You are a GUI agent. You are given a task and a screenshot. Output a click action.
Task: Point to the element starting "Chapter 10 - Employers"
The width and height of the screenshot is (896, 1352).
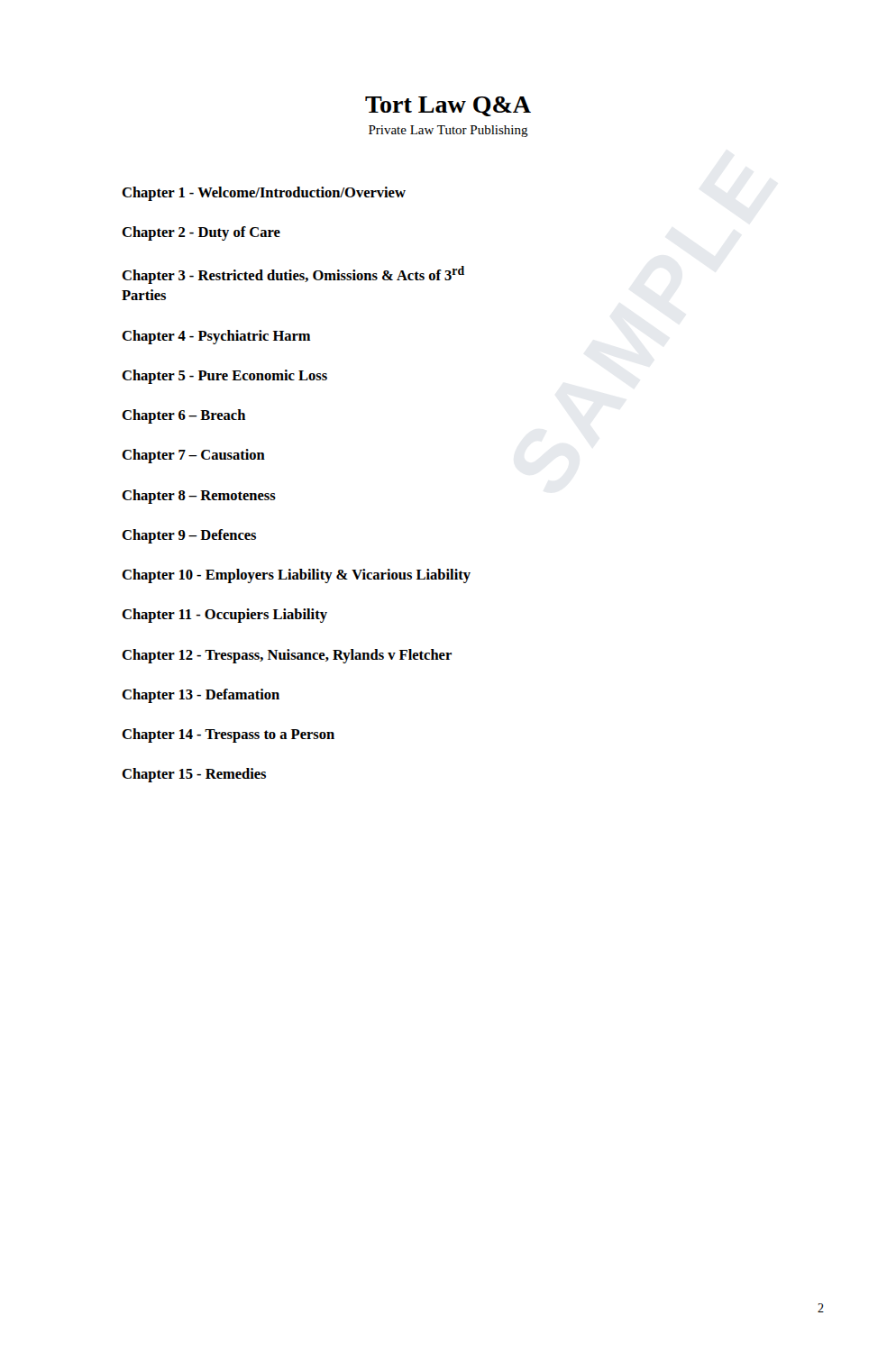tap(296, 575)
